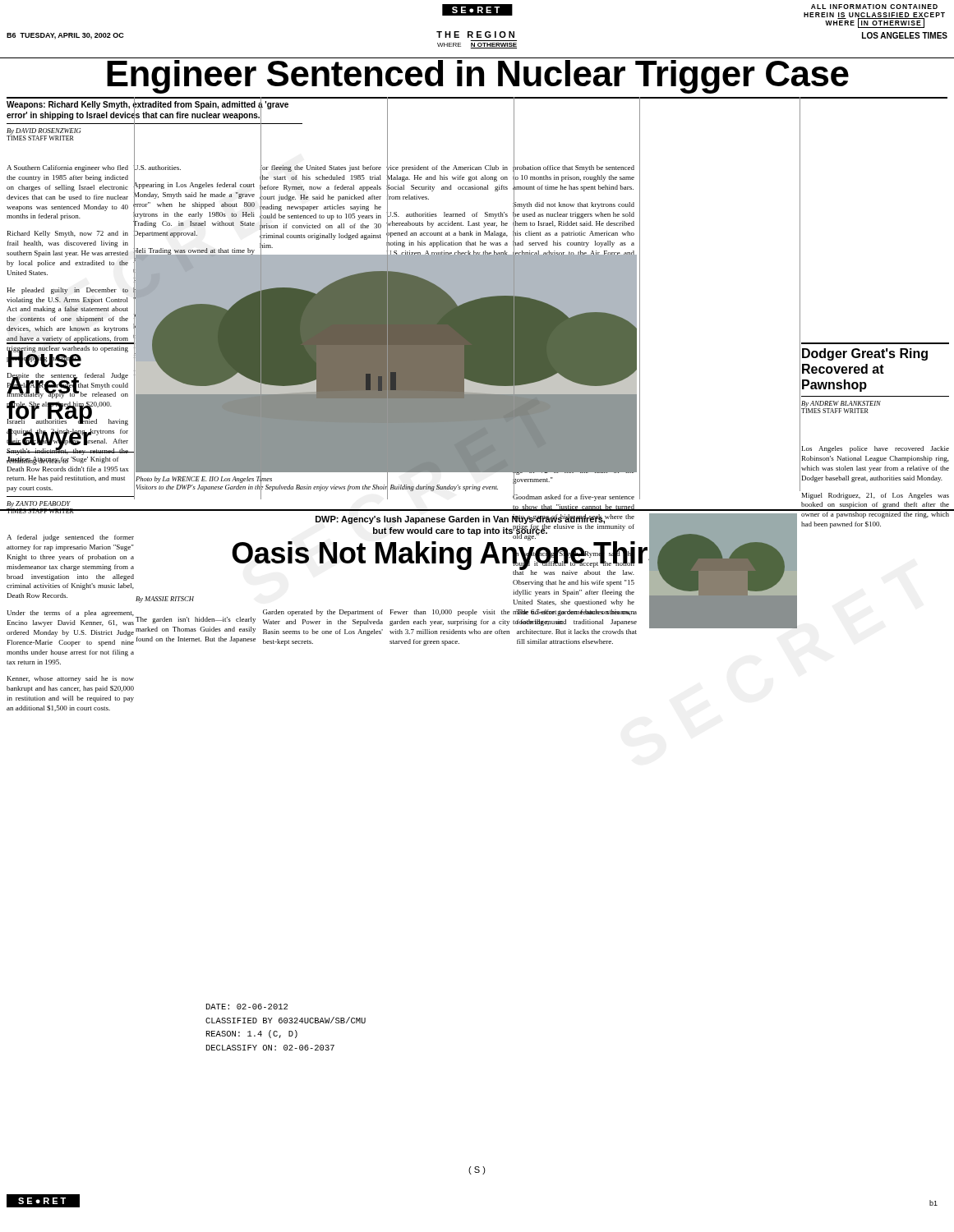
Task: Point to the block starting "vice president of the American"
Action: [x=447, y=267]
